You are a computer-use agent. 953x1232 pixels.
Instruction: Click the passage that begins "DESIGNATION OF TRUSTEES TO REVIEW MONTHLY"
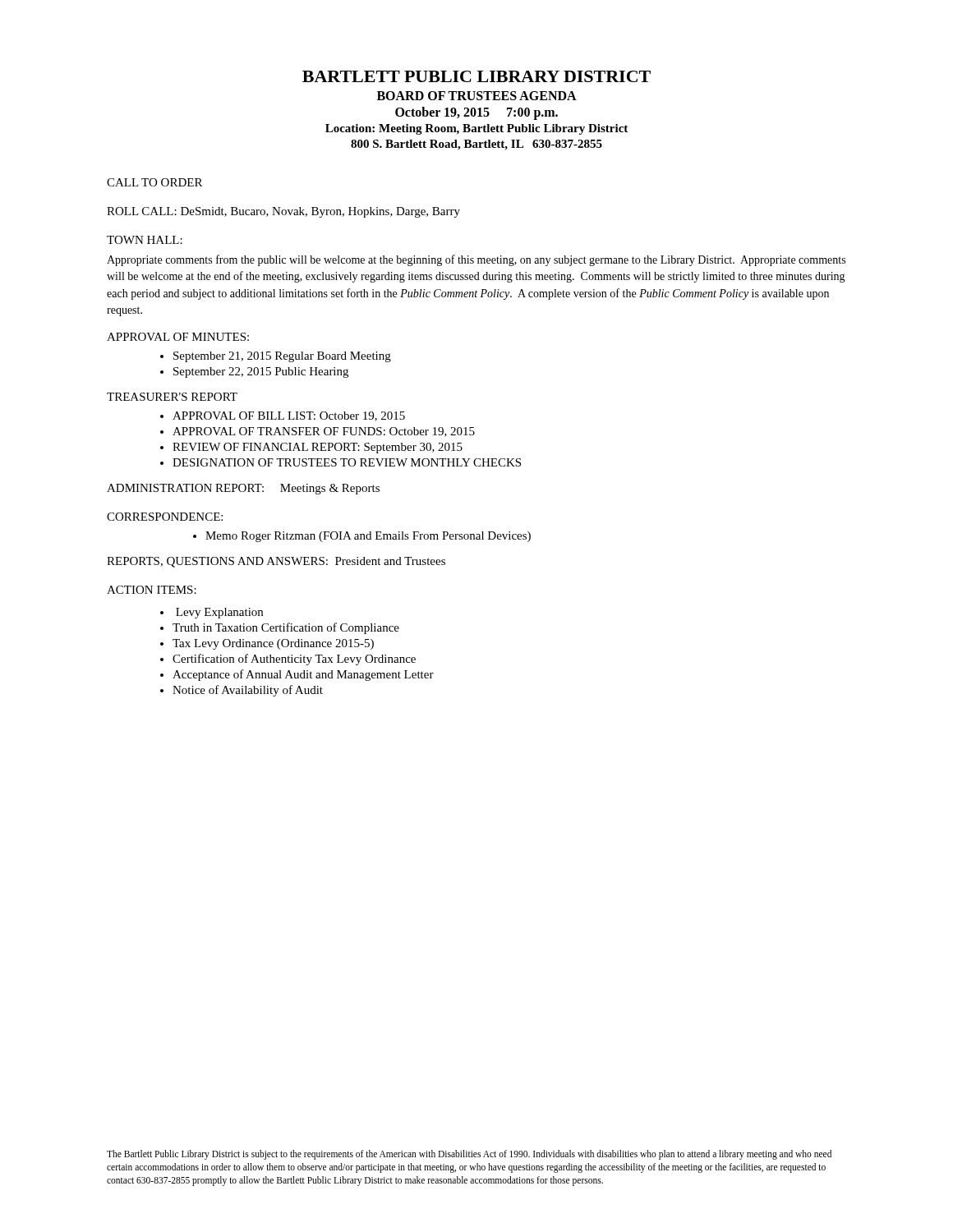click(x=347, y=463)
